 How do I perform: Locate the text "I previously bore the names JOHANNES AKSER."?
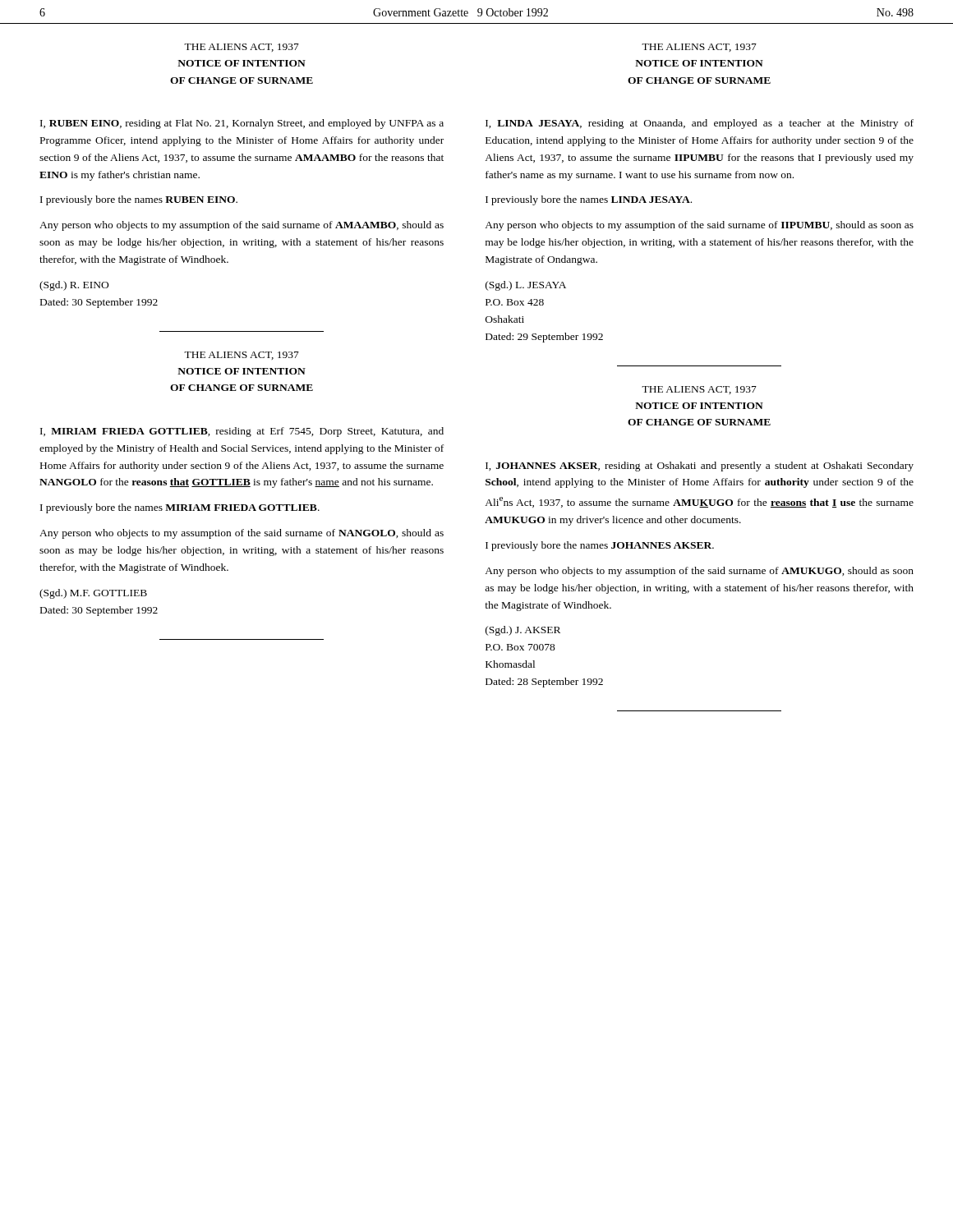(x=699, y=546)
